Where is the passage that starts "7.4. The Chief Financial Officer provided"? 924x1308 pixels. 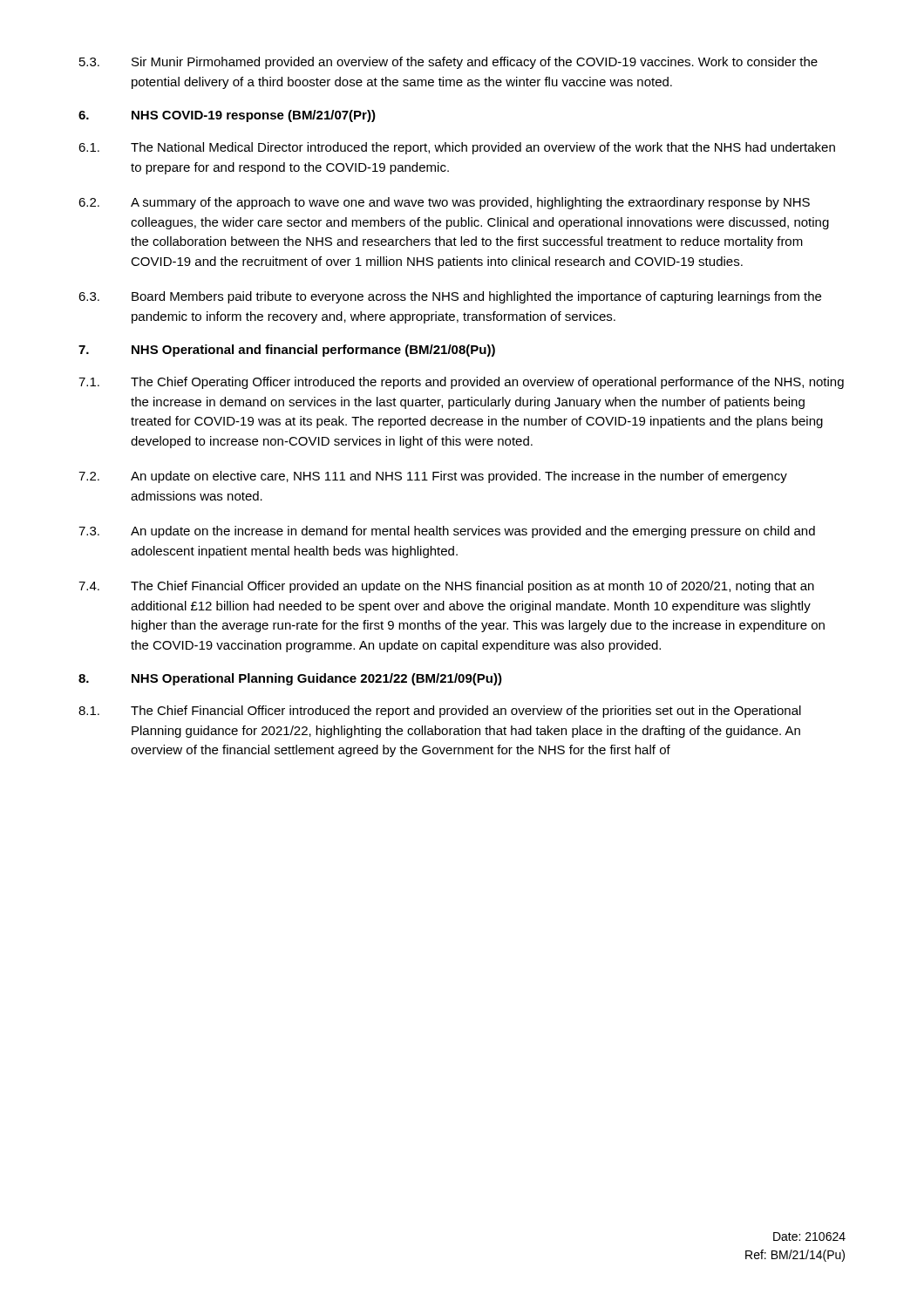click(462, 616)
